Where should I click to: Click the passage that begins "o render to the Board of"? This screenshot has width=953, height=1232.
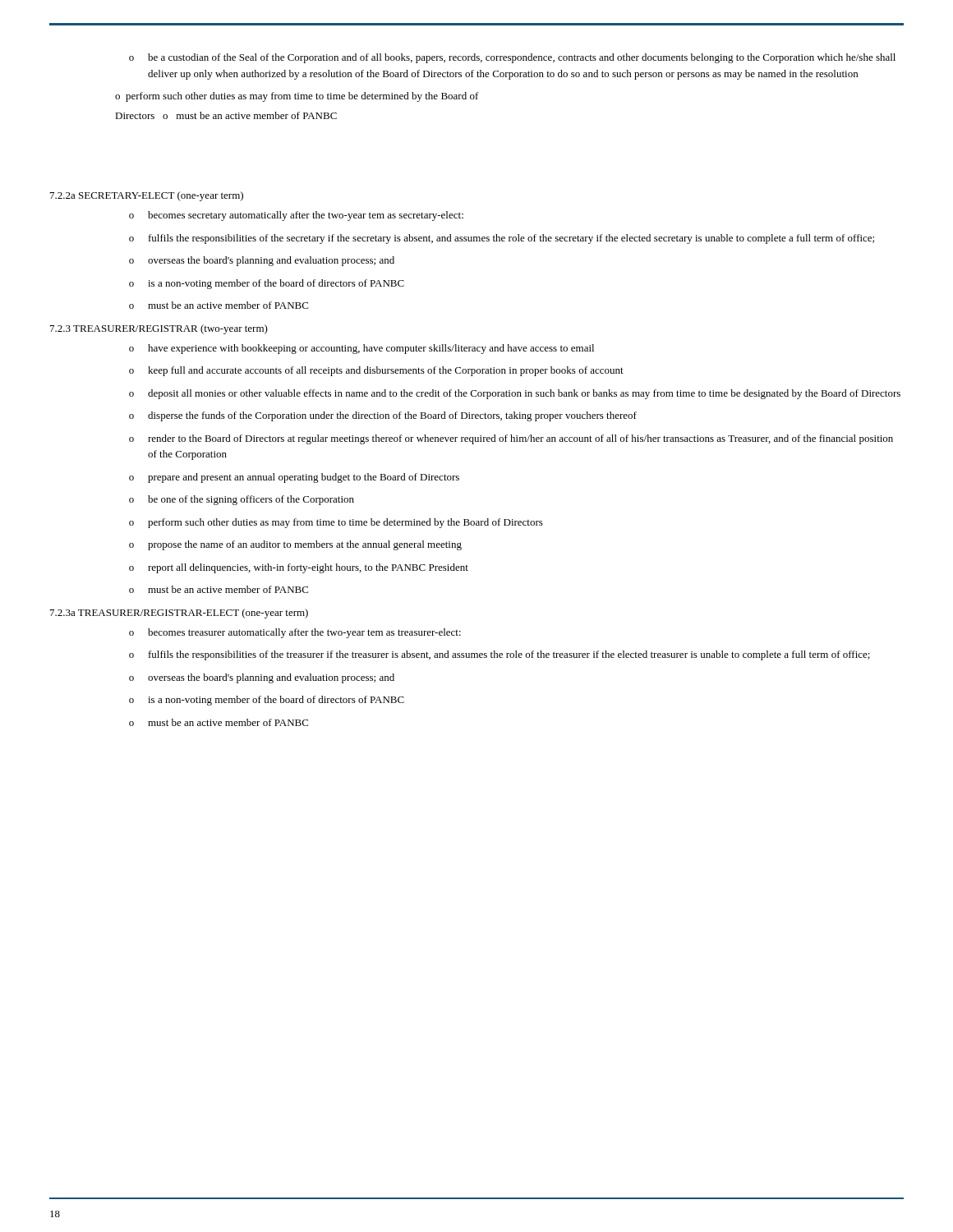[x=509, y=446]
